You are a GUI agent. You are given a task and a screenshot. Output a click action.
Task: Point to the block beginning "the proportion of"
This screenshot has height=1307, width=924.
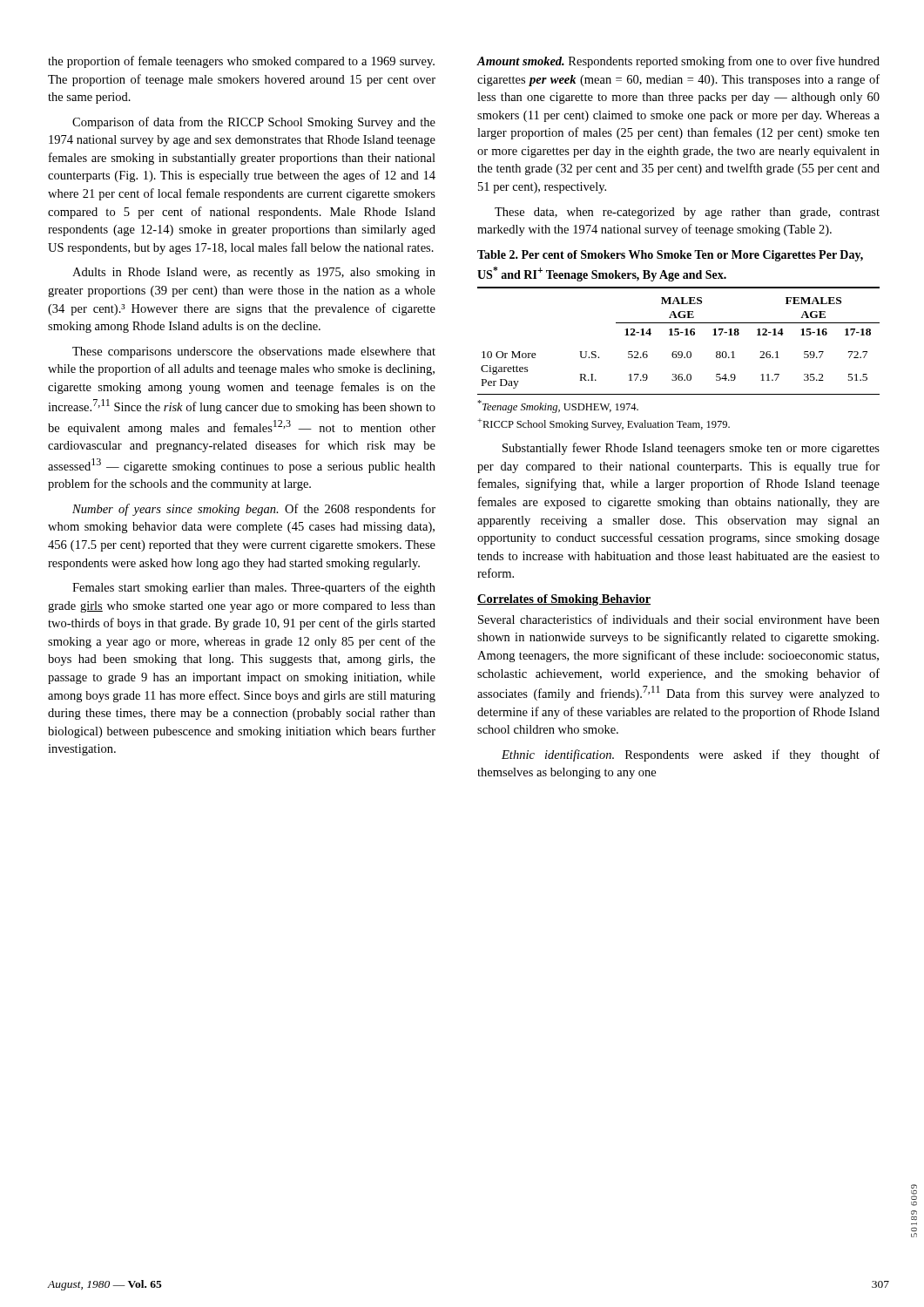click(242, 79)
